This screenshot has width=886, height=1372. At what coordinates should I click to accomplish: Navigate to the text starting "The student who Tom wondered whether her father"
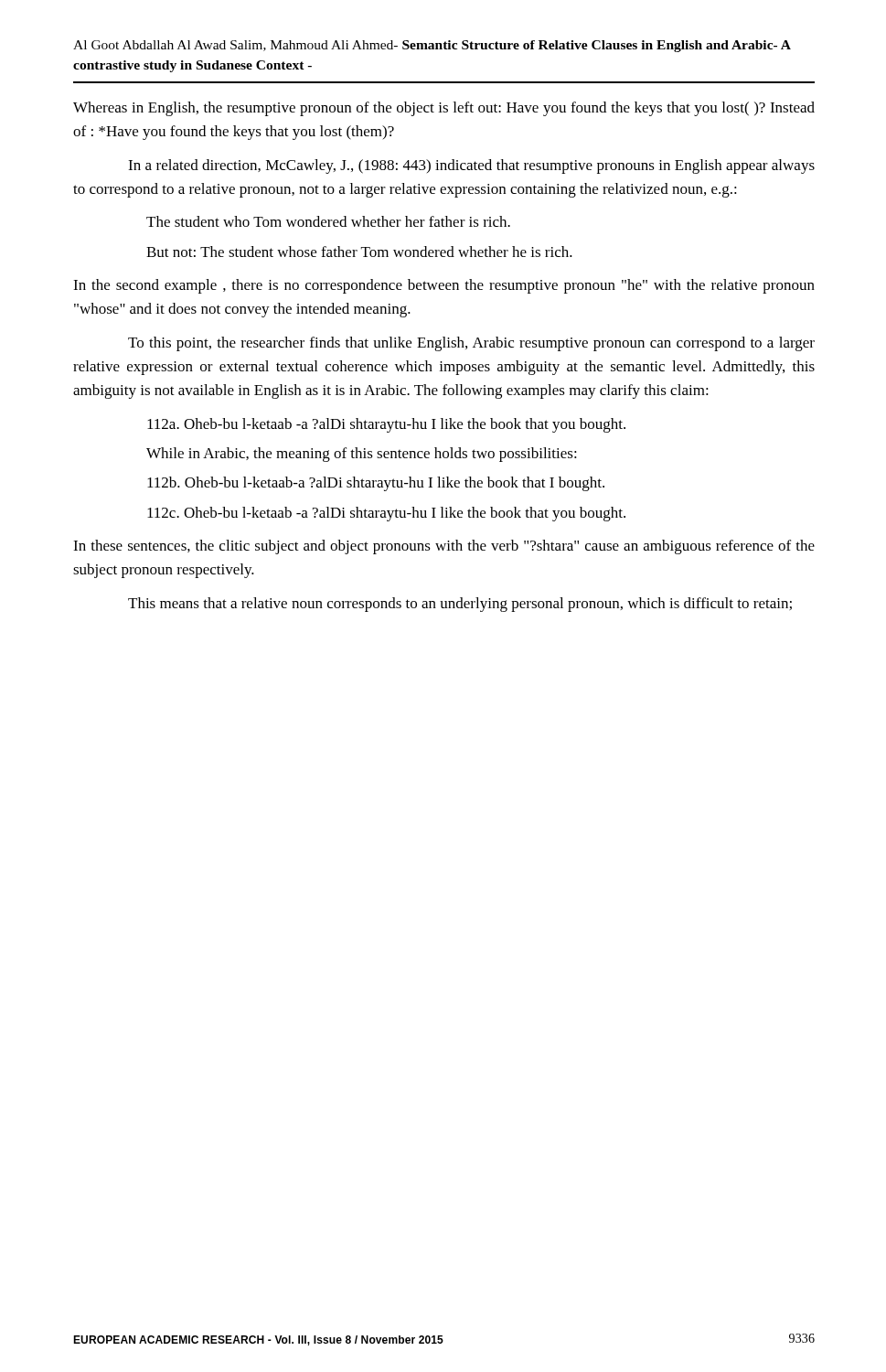329,222
